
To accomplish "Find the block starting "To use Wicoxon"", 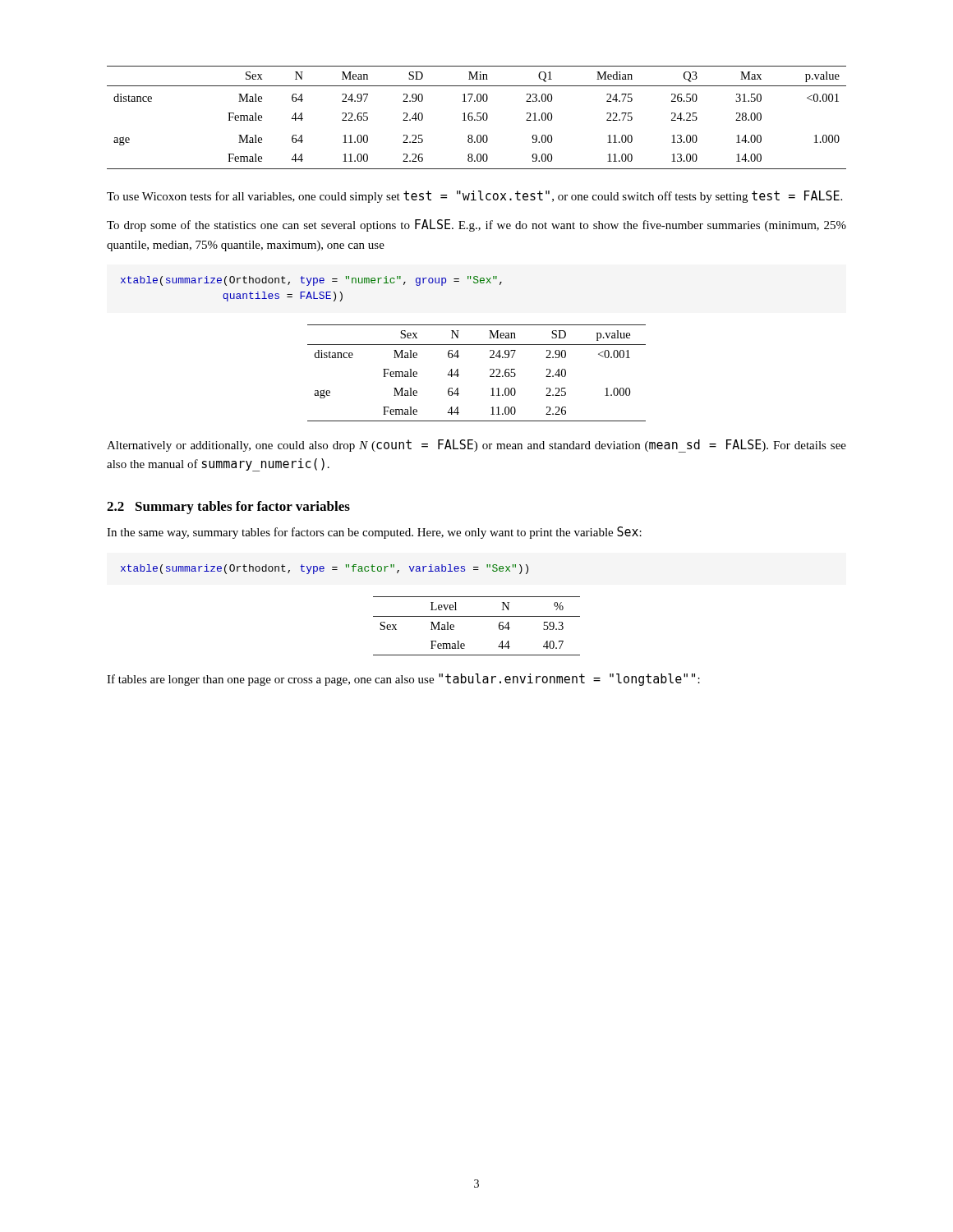I will tap(475, 196).
